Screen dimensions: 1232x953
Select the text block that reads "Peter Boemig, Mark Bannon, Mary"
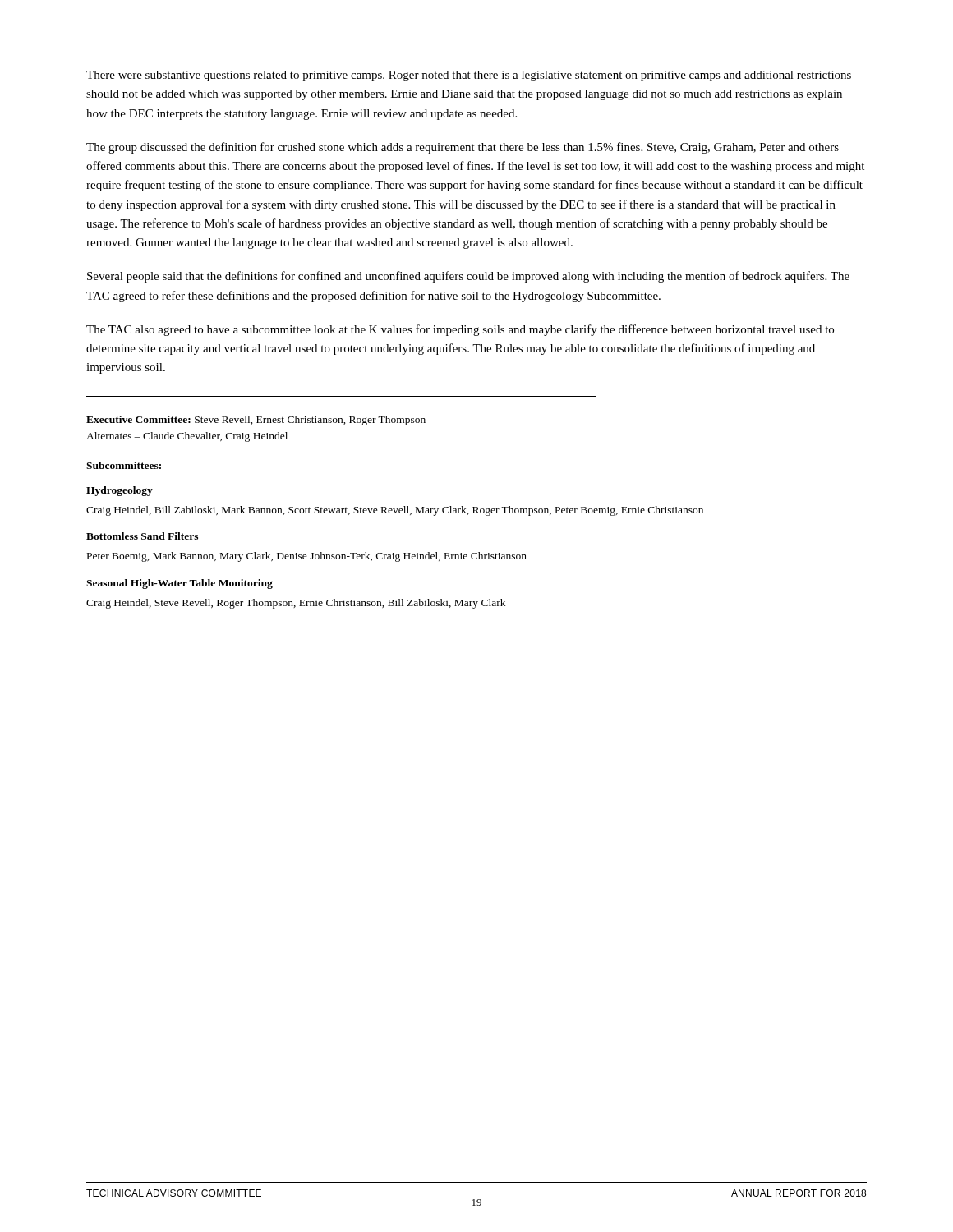coord(306,556)
